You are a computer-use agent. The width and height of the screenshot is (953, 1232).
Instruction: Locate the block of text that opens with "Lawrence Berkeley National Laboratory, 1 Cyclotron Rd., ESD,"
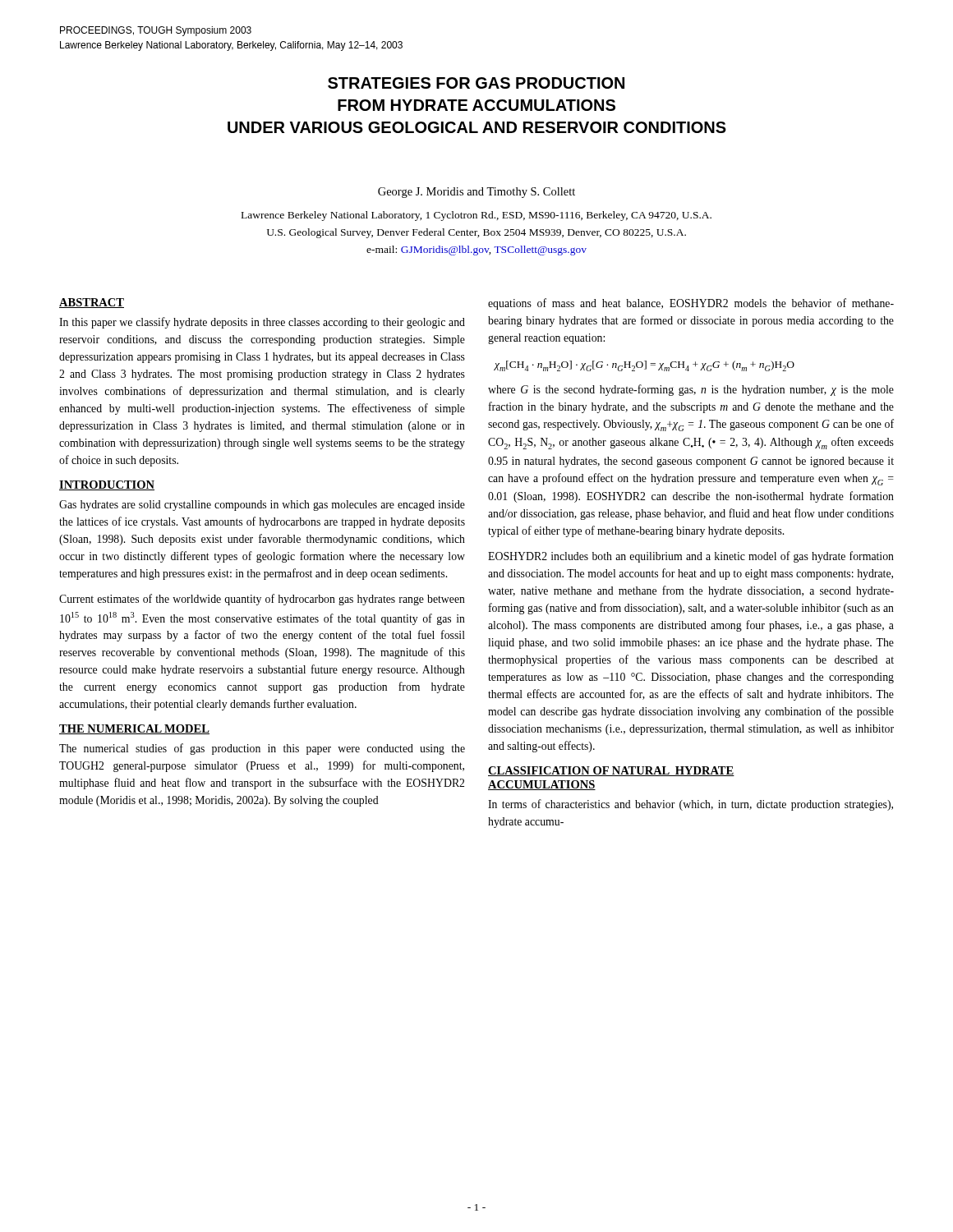(476, 232)
